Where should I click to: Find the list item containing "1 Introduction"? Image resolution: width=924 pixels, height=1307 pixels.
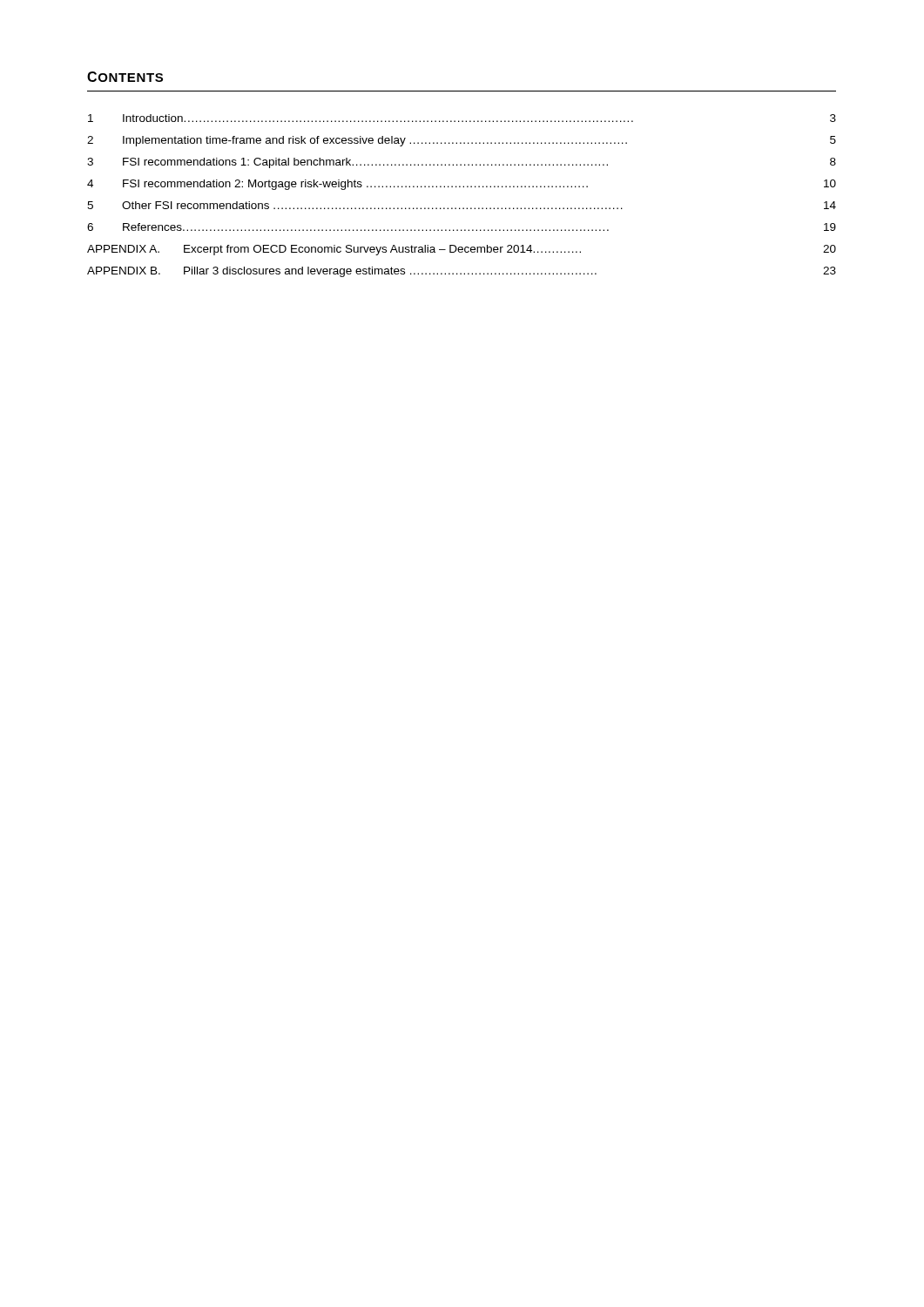pos(462,118)
